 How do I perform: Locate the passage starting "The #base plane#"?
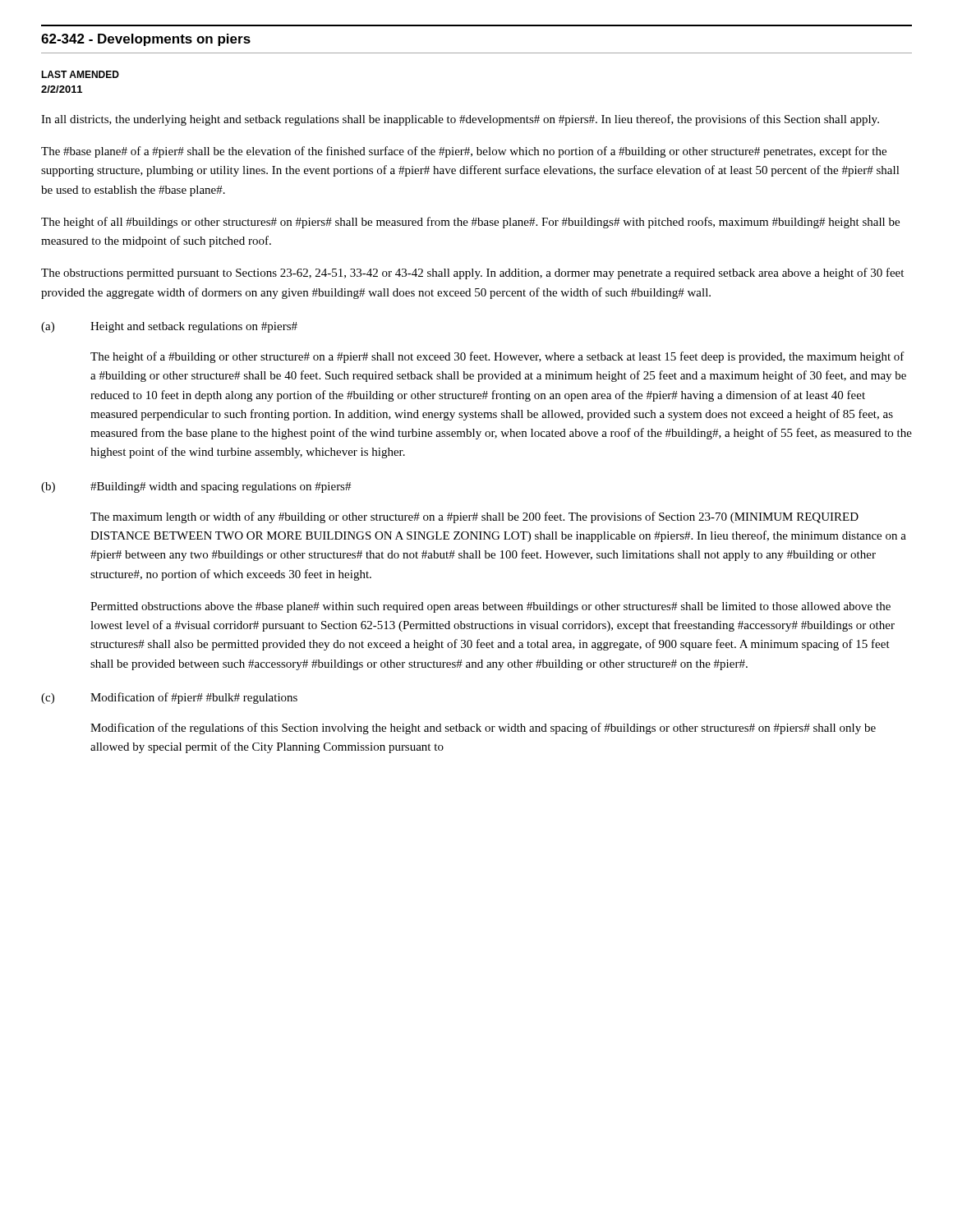tap(470, 170)
